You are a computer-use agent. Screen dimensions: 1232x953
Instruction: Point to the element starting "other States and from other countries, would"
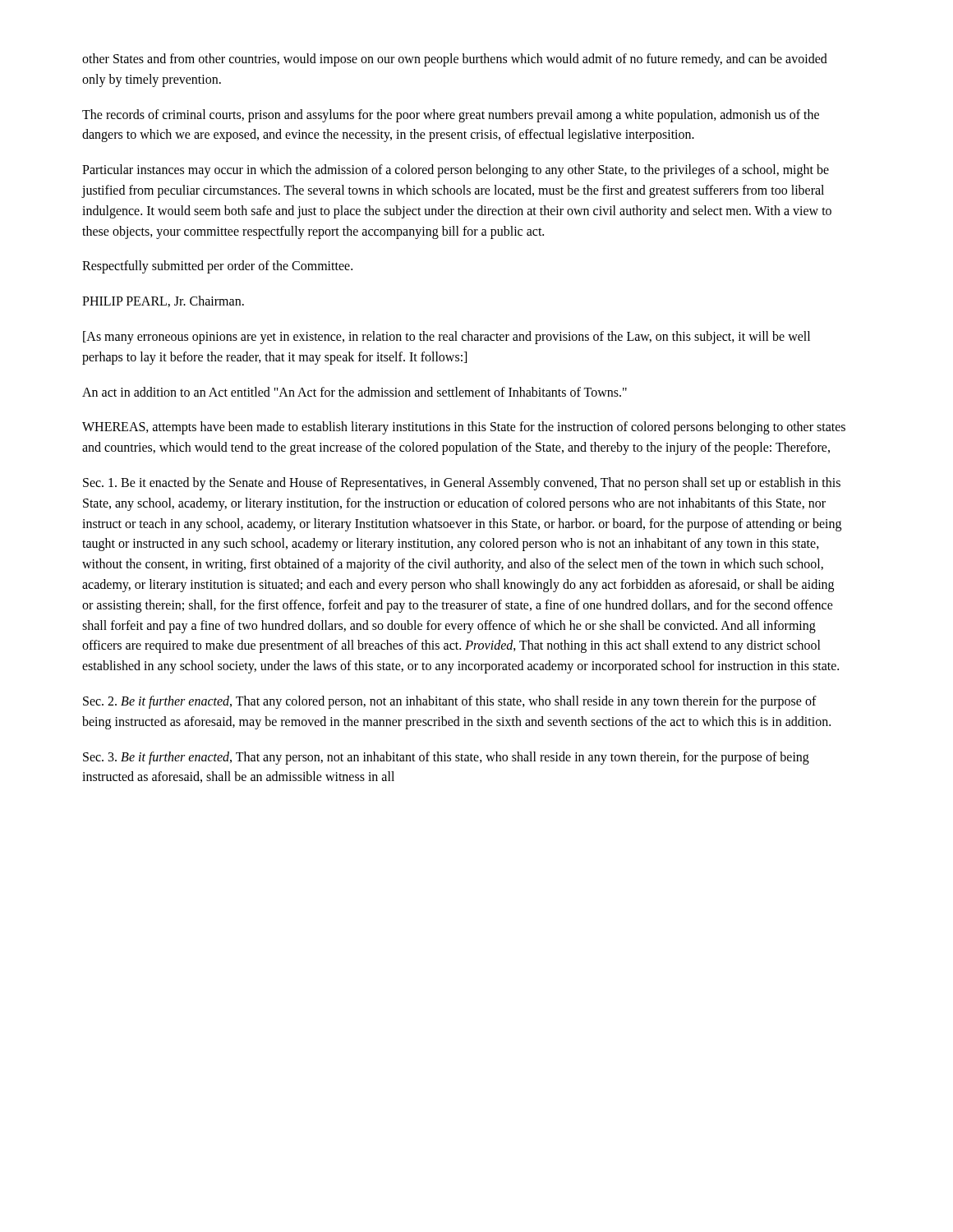pos(455,69)
